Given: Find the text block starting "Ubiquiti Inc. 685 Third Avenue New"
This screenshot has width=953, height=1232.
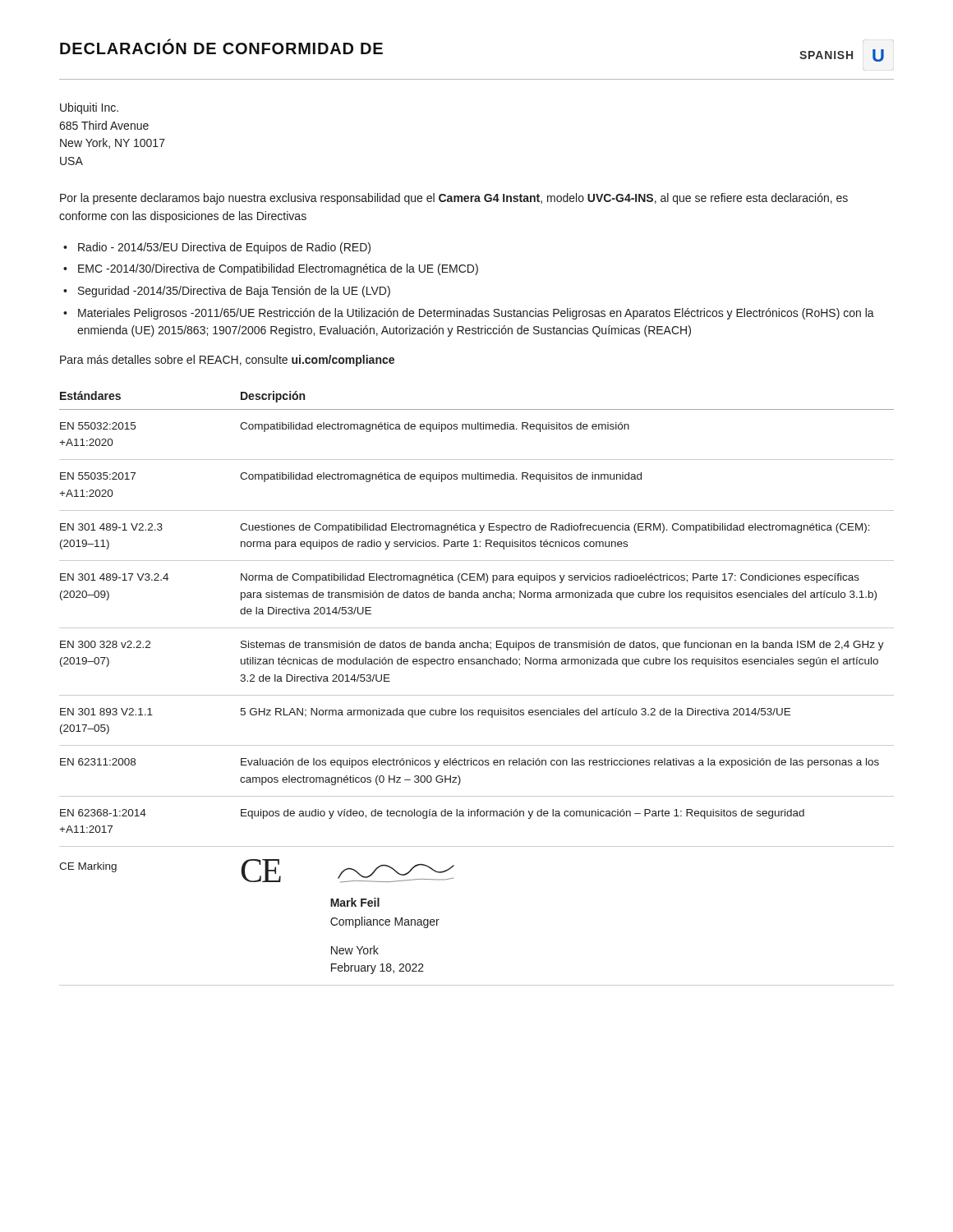Looking at the screenshot, I should (x=112, y=134).
